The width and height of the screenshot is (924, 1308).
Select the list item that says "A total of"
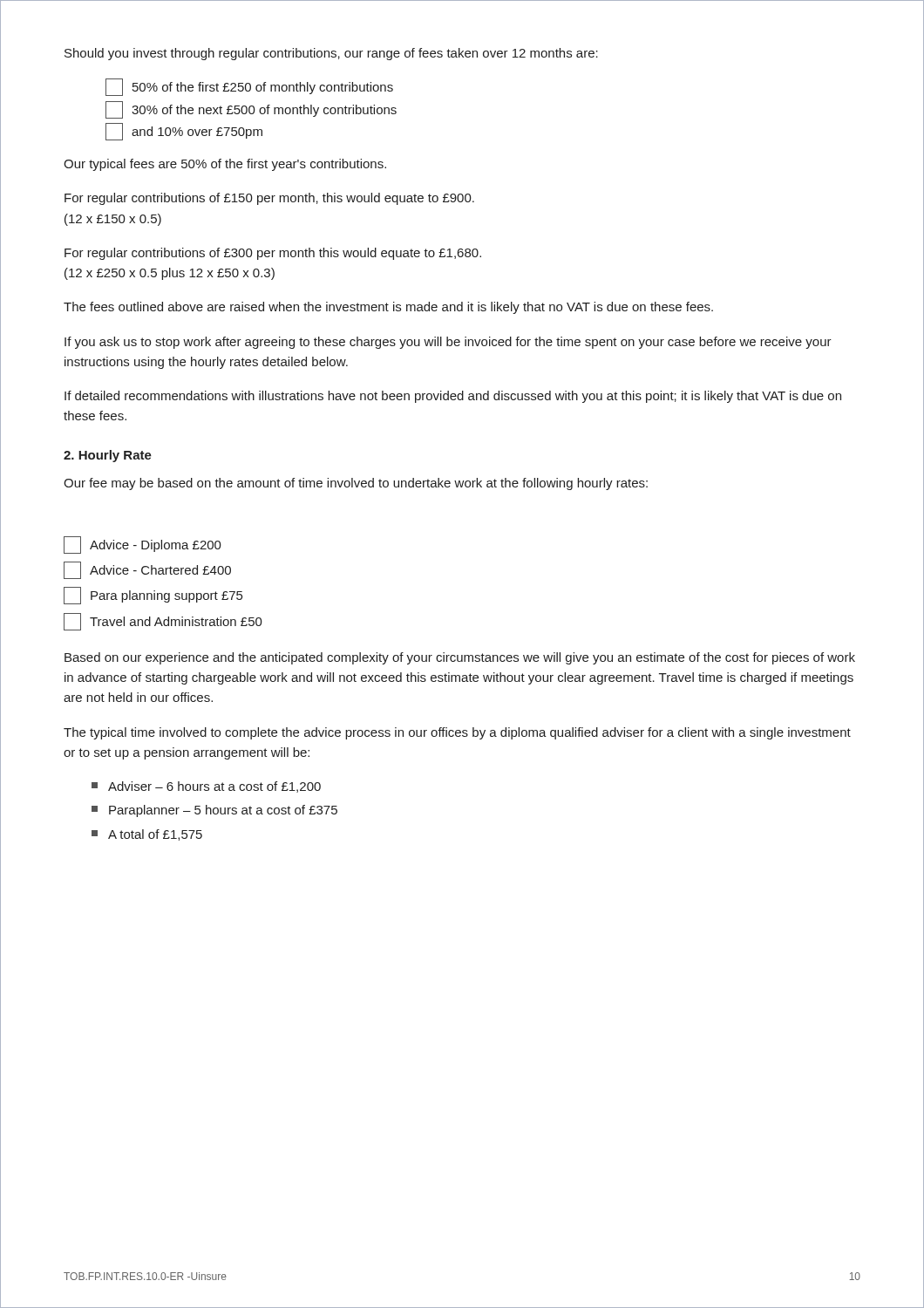tap(147, 834)
